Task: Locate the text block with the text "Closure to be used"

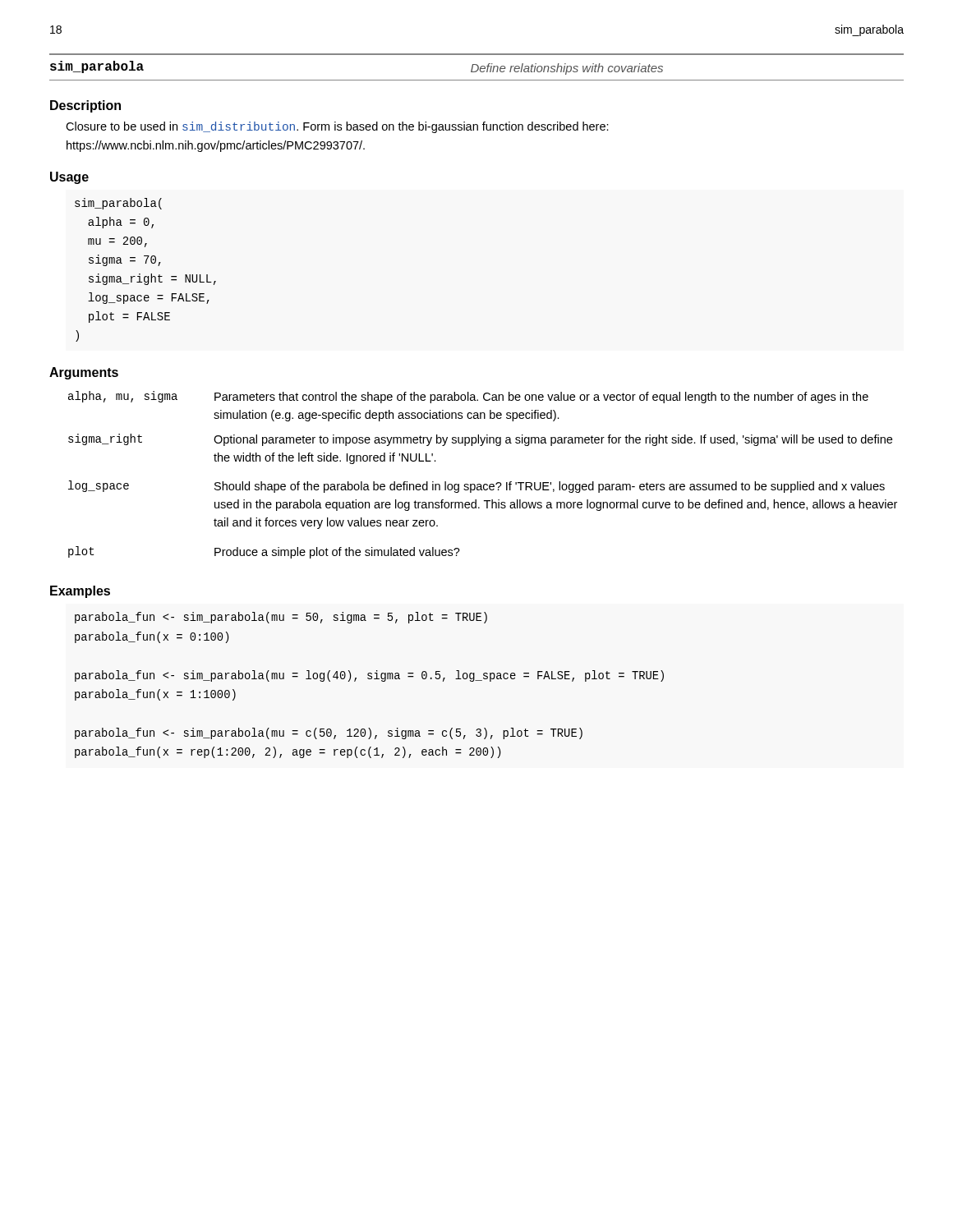Action: coord(338,136)
